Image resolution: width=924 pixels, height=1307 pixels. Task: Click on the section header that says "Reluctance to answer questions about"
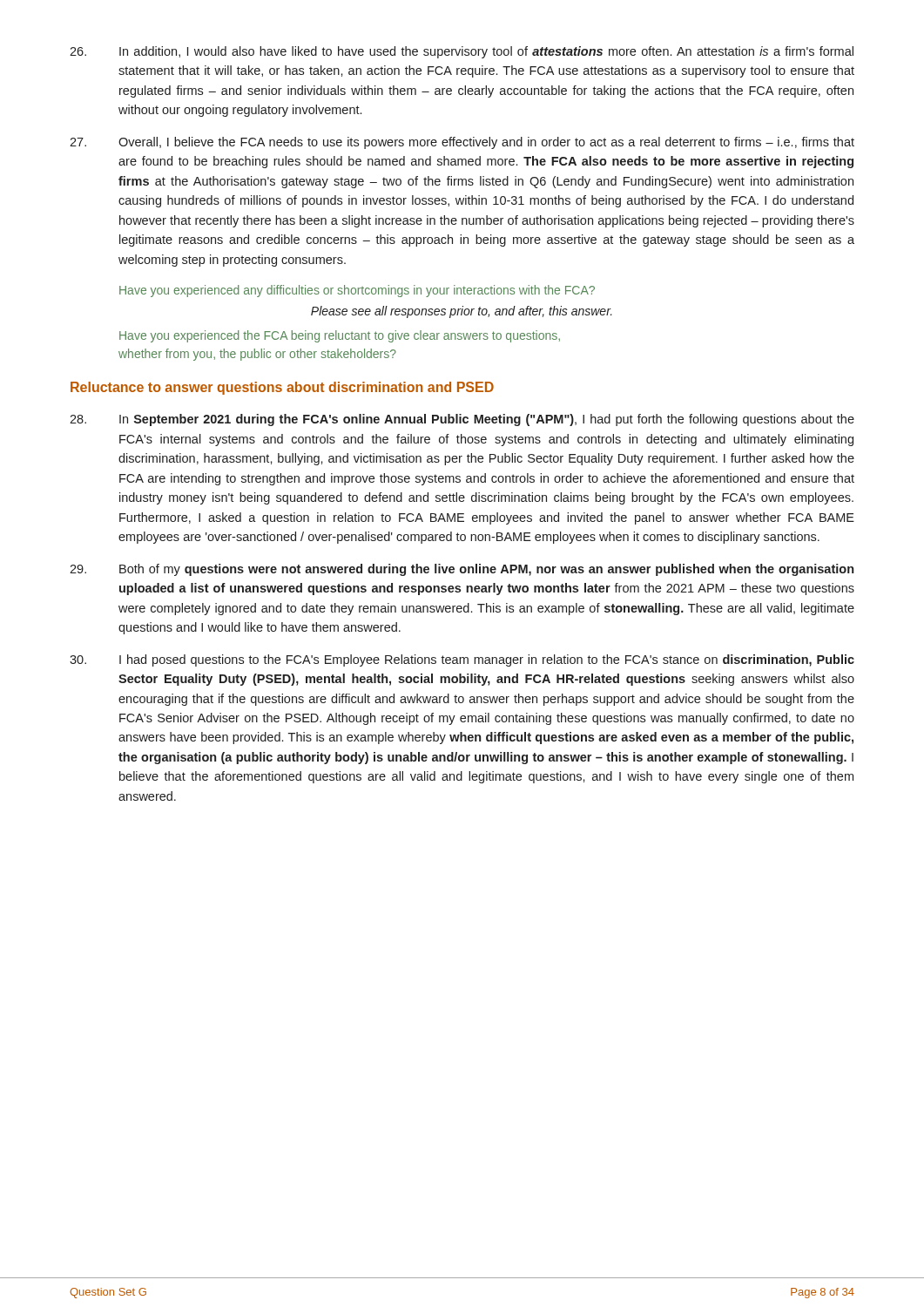pos(282,387)
